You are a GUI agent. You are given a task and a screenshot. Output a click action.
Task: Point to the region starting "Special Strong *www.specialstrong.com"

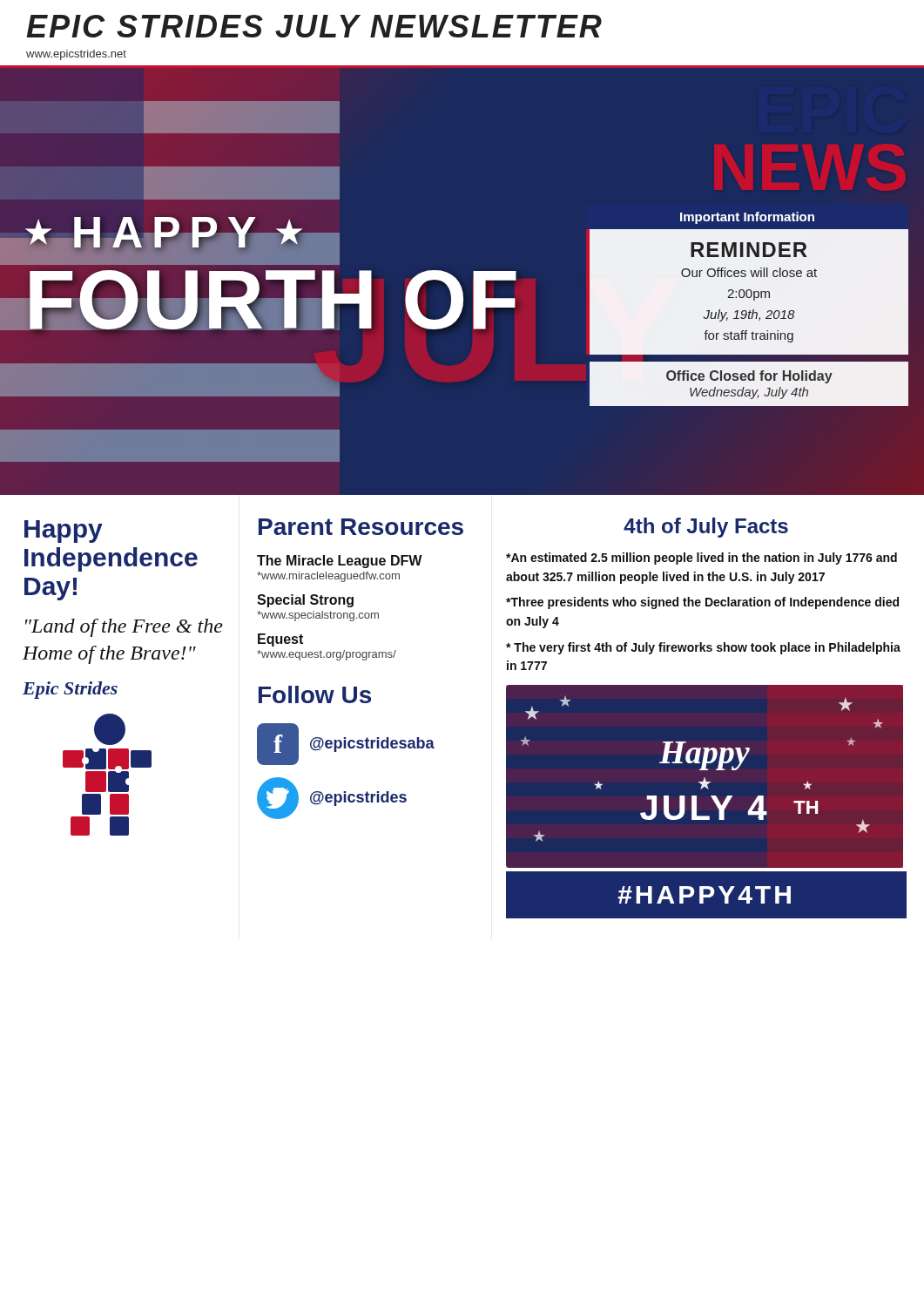368,607
